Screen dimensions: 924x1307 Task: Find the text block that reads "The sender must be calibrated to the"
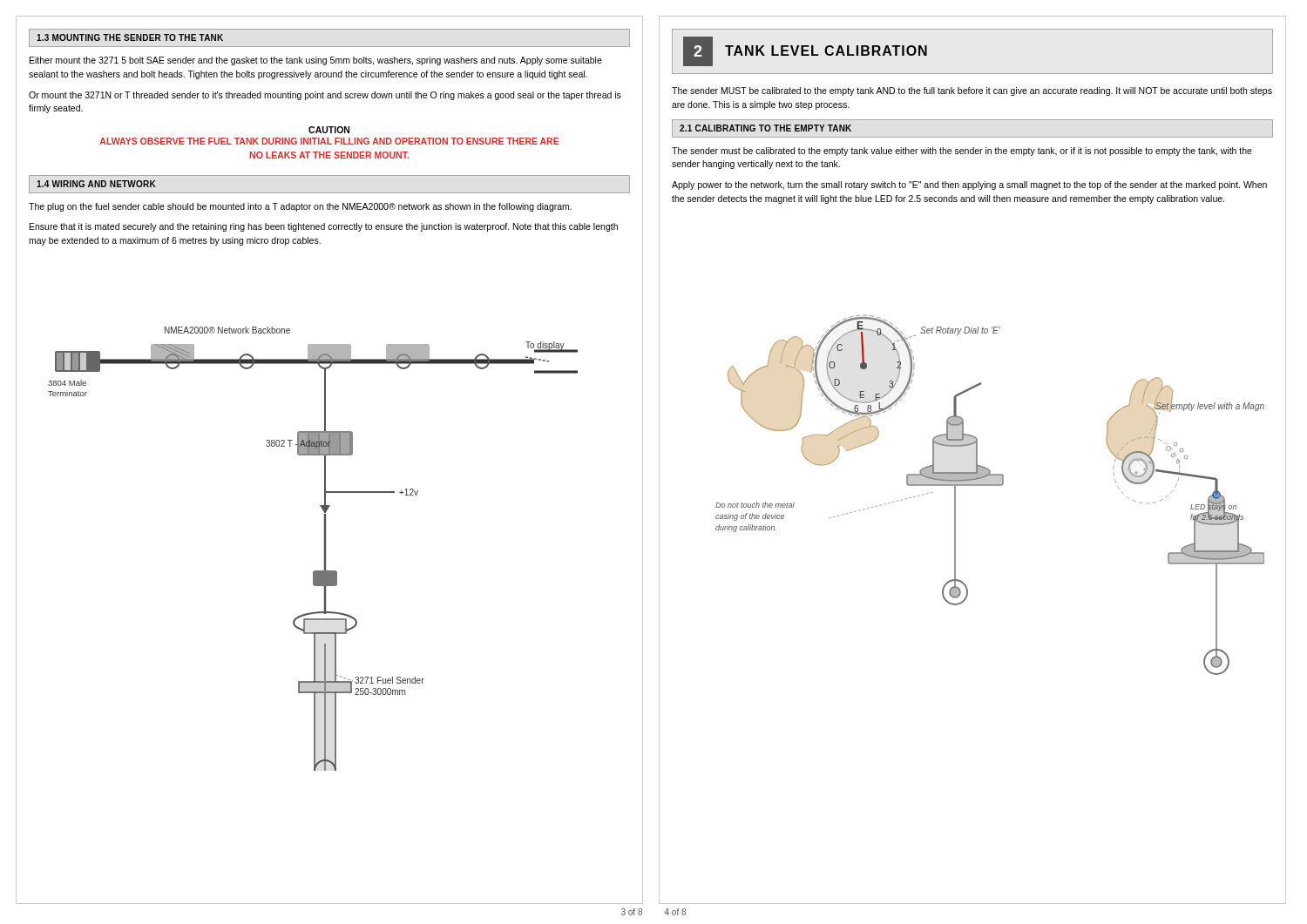(962, 157)
